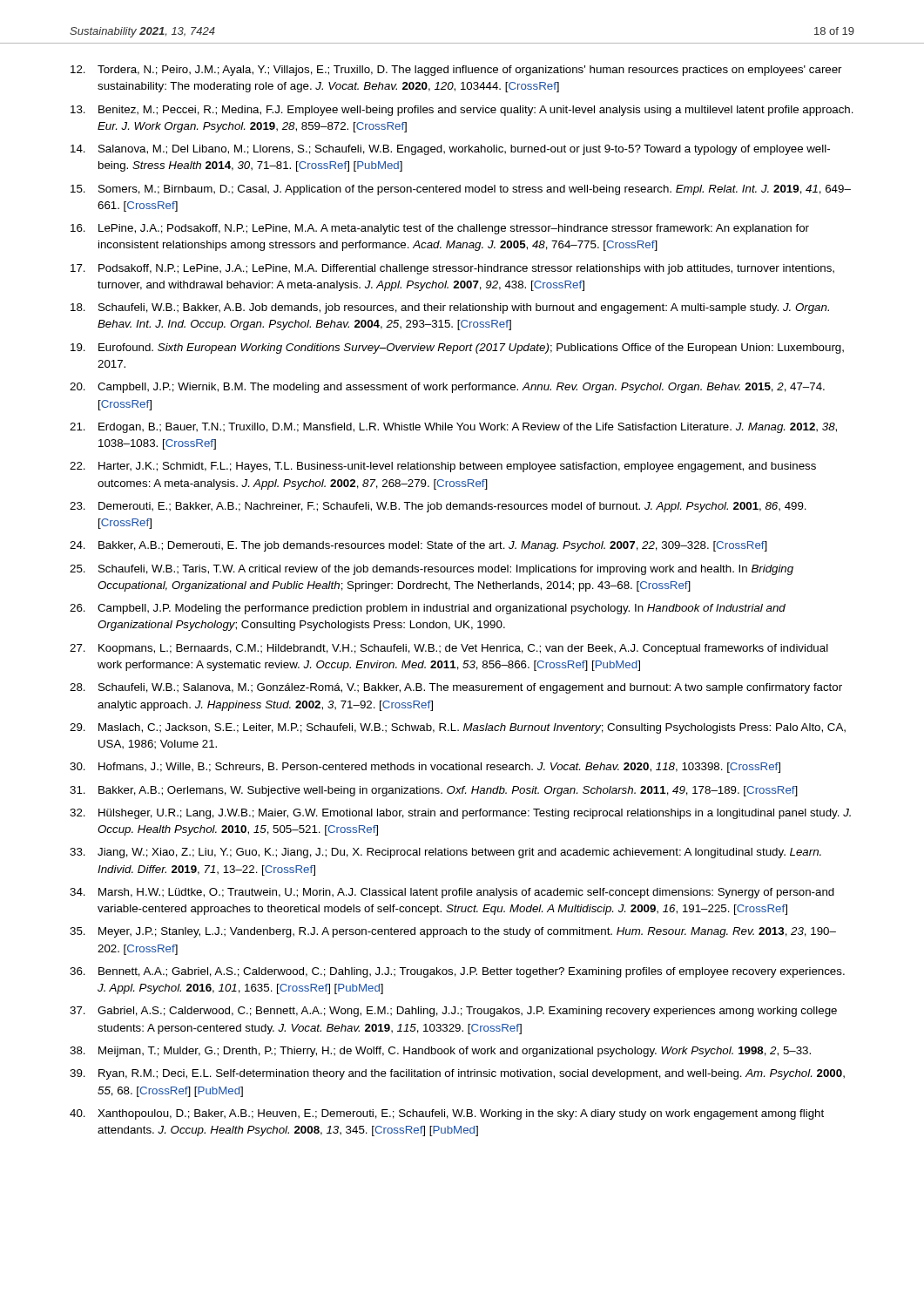Click on the region starting "39. Ryan, R.M.; Deci, E.L. Self-determination"
The height and width of the screenshot is (1307, 924).
coord(462,1082)
